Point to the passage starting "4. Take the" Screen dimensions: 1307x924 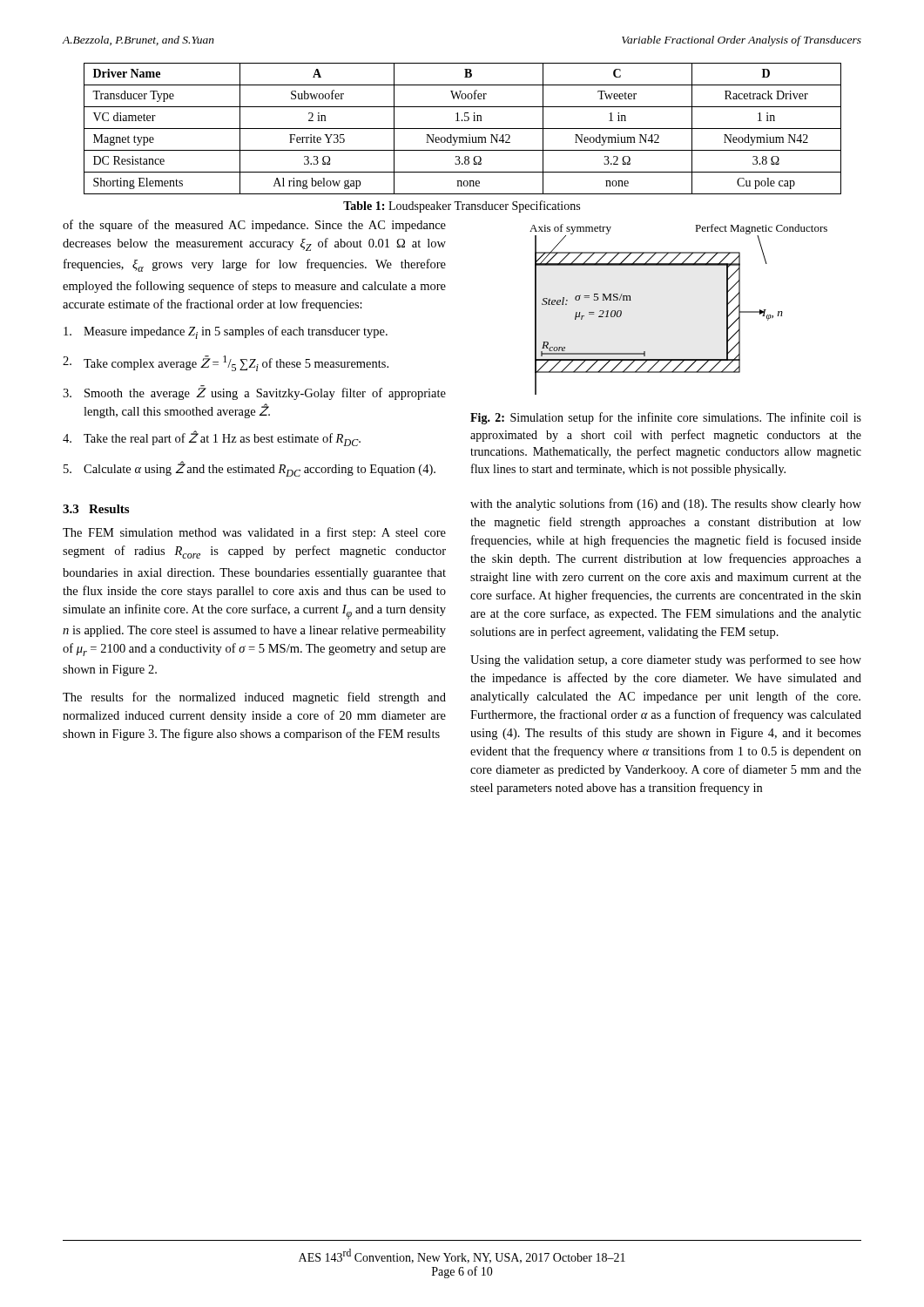point(212,441)
